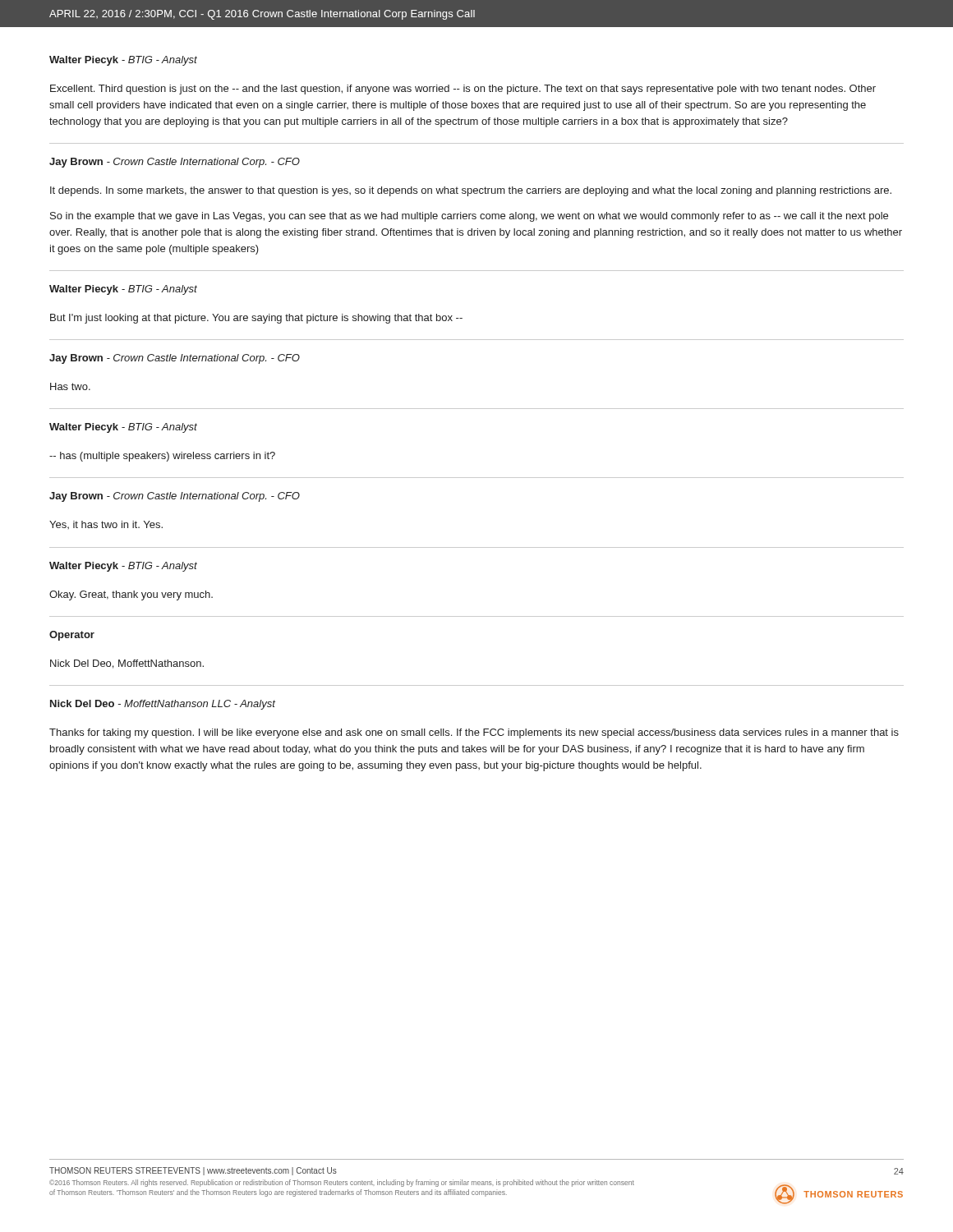Find the text block that says "Okay. Great, thank you very"
Image resolution: width=953 pixels, height=1232 pixels.
pos(131,594)
